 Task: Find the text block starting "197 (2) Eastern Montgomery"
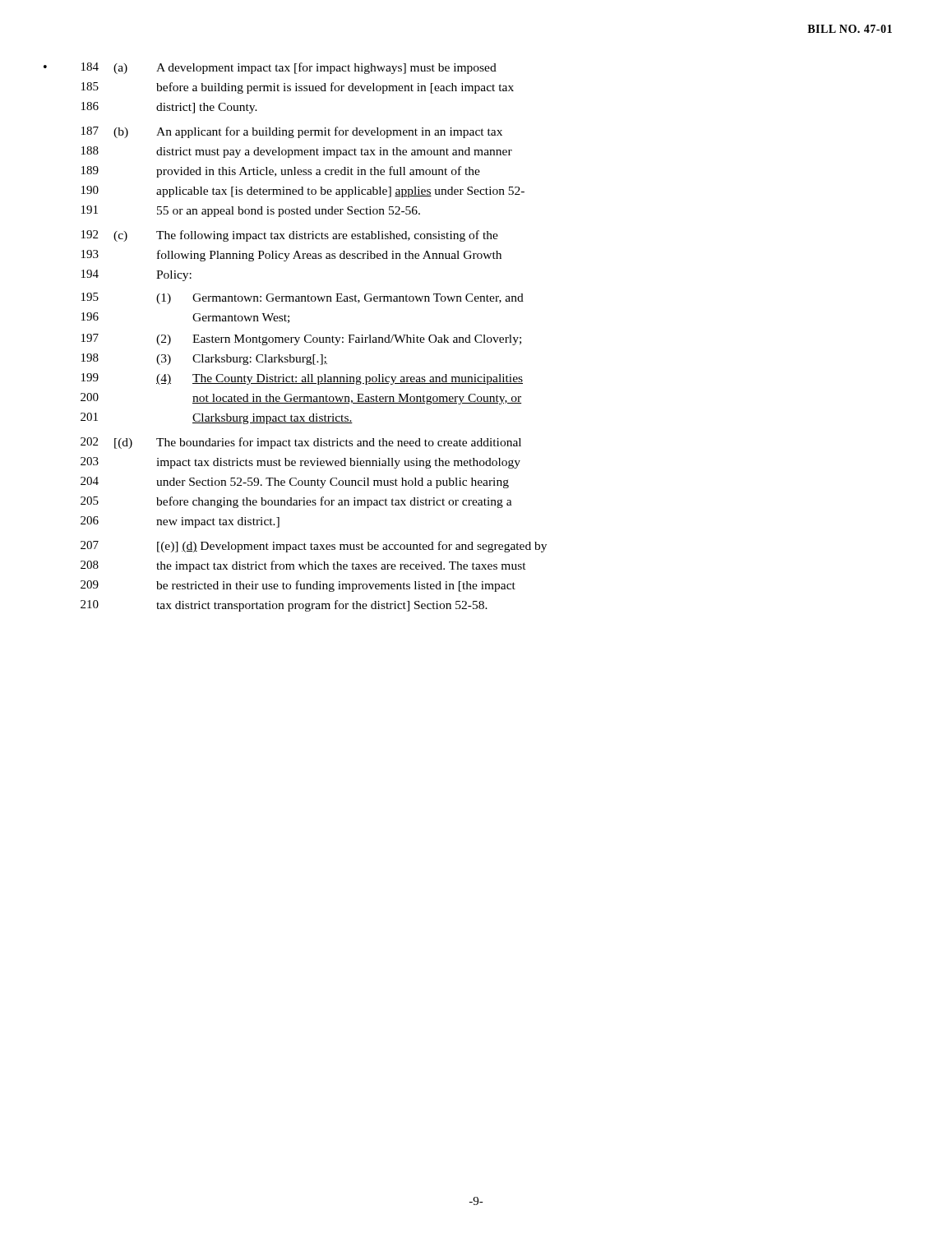[476, 339]
